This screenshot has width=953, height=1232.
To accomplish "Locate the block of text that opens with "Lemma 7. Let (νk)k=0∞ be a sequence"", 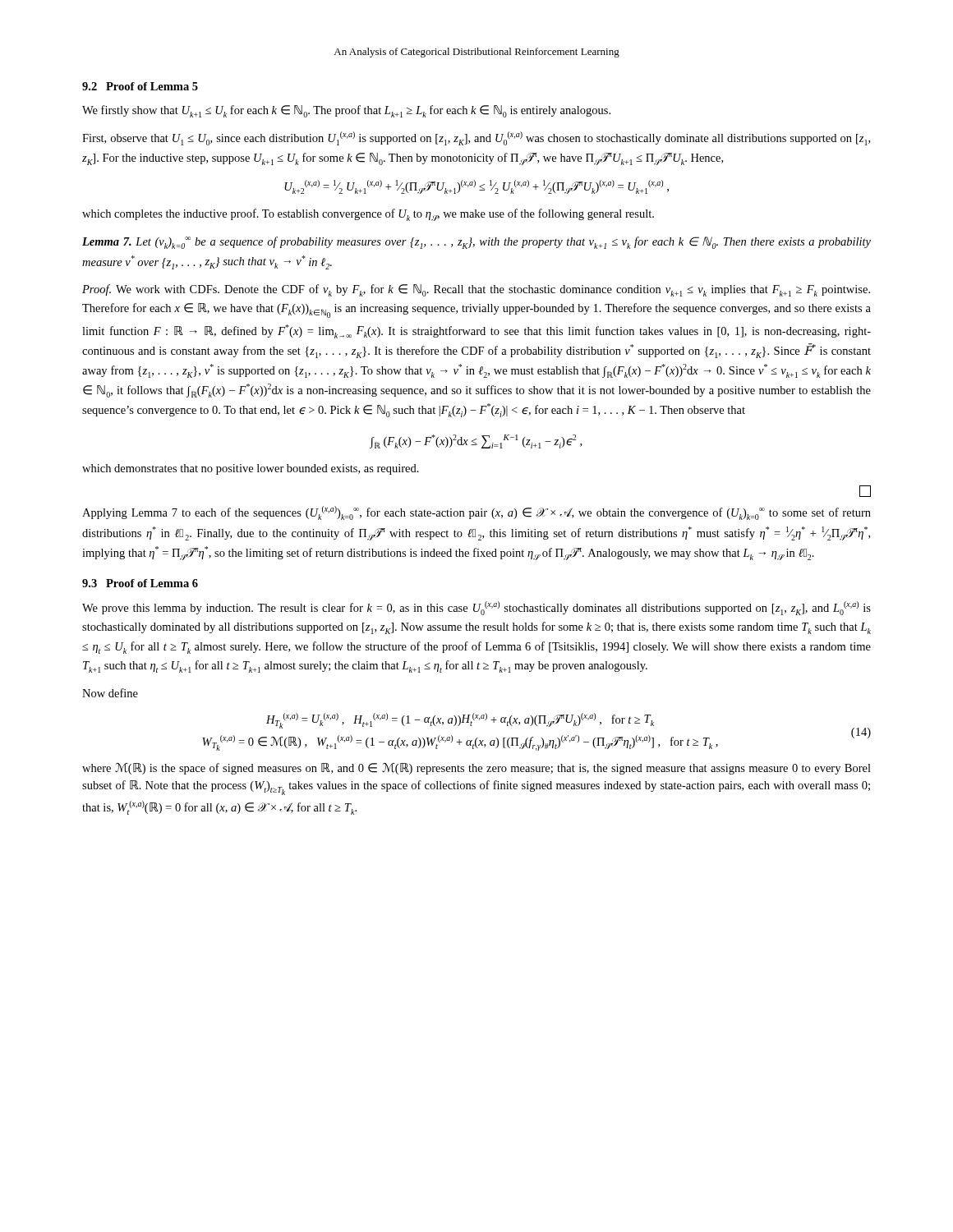I will click(x=476, y=253).
